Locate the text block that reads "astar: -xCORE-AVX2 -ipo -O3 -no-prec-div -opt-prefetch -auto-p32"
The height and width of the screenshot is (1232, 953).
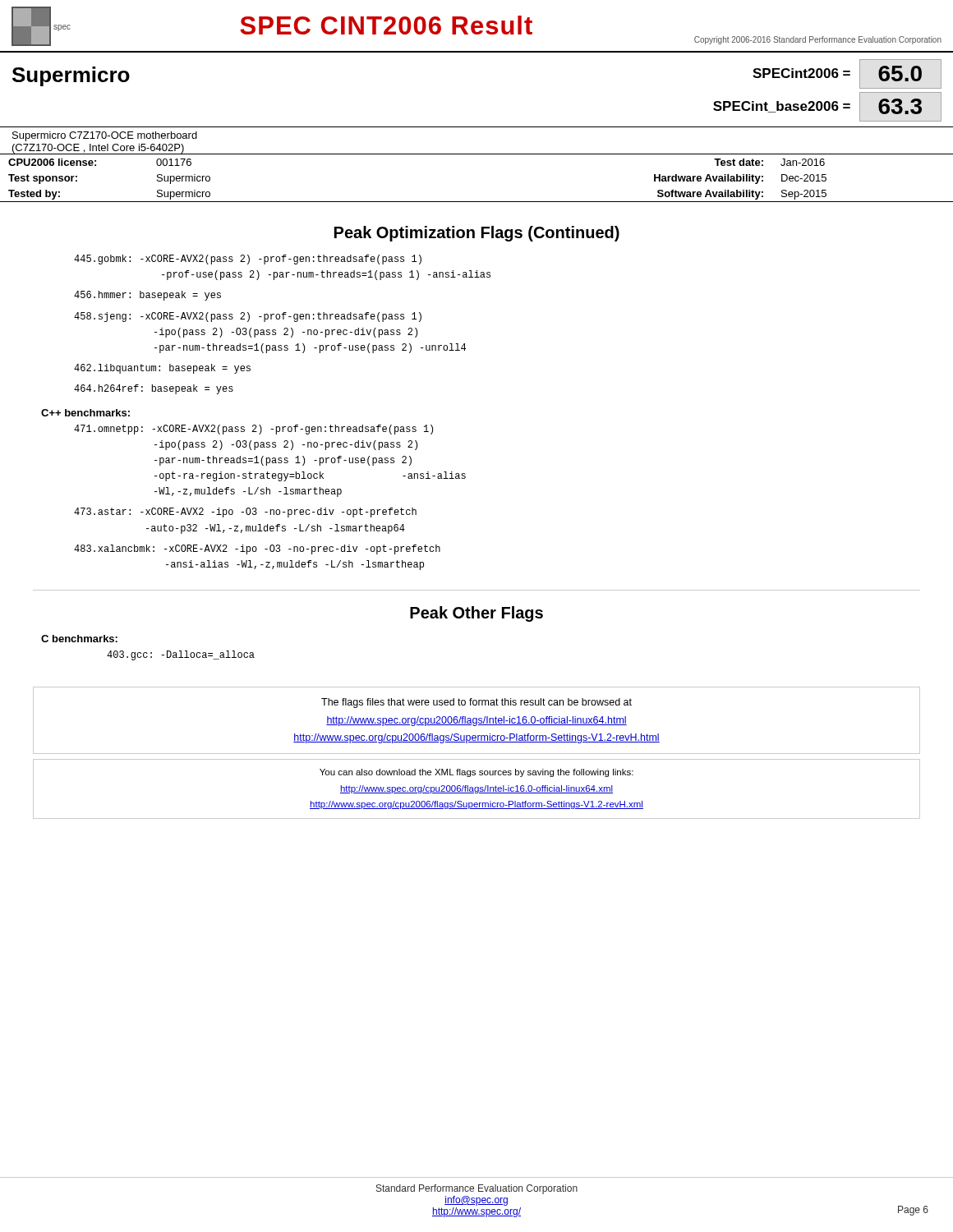coord(250,522)
